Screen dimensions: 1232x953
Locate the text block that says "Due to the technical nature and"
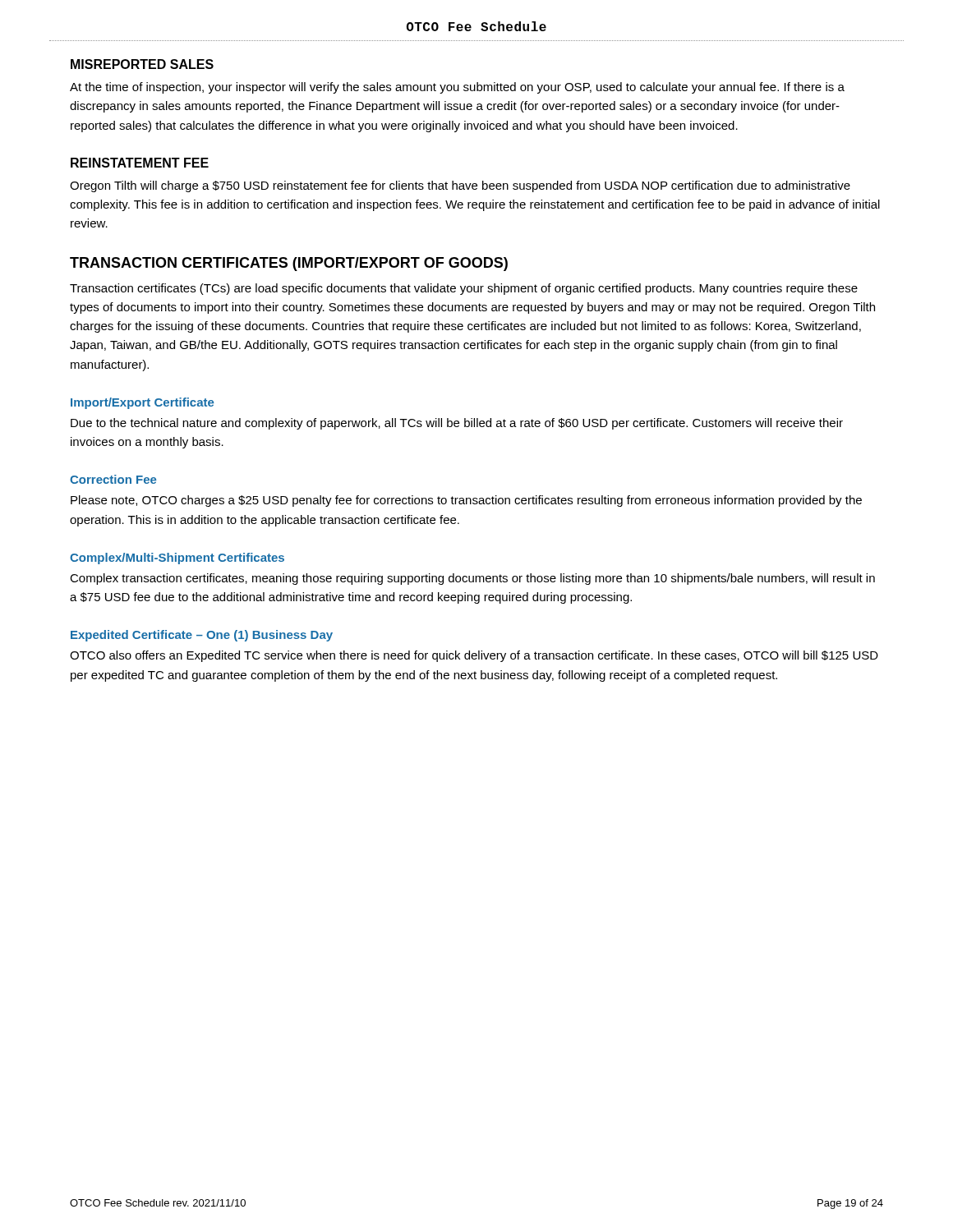pyautogui.click(x=456, y=432)
